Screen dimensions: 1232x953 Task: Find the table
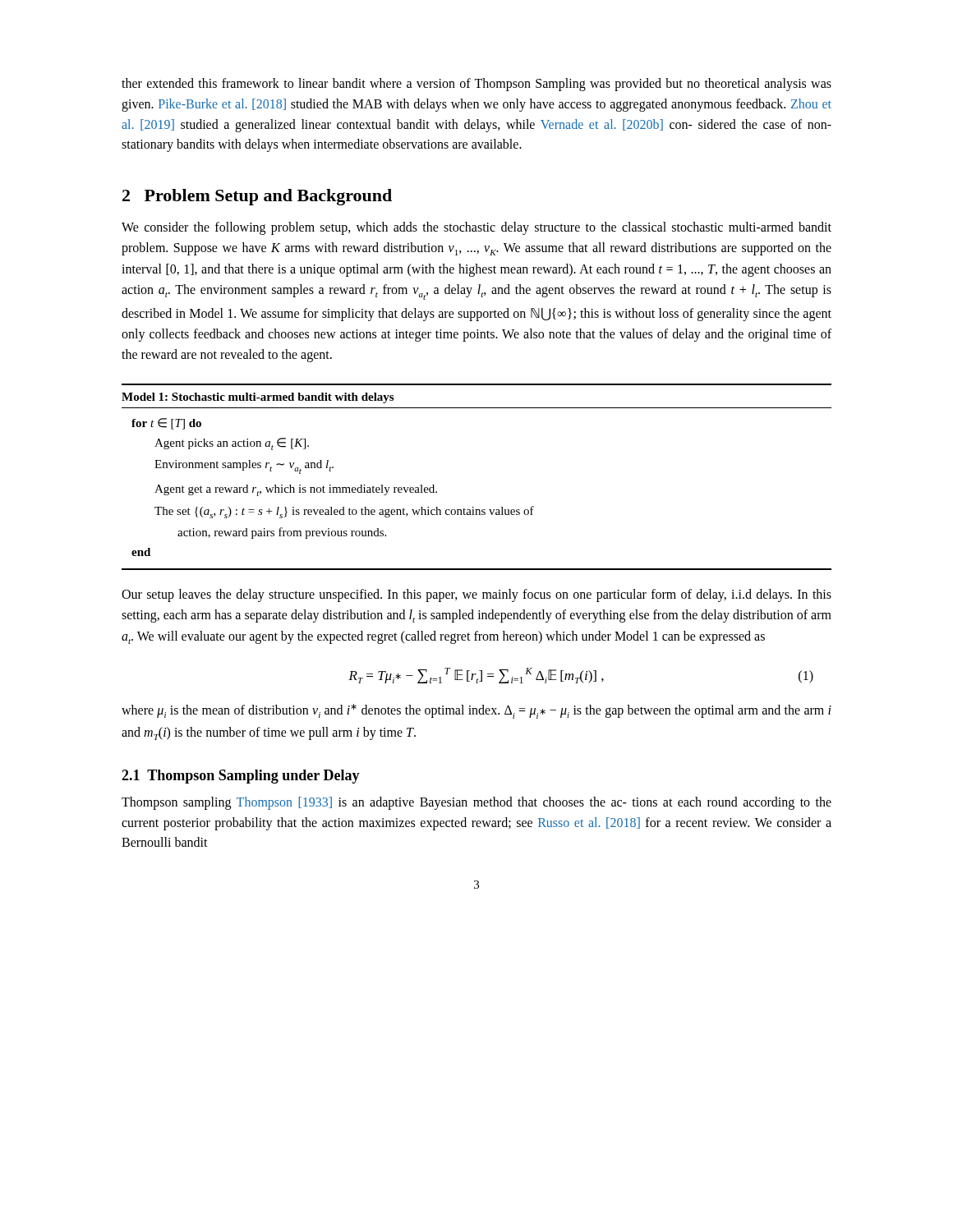point(476,477)
